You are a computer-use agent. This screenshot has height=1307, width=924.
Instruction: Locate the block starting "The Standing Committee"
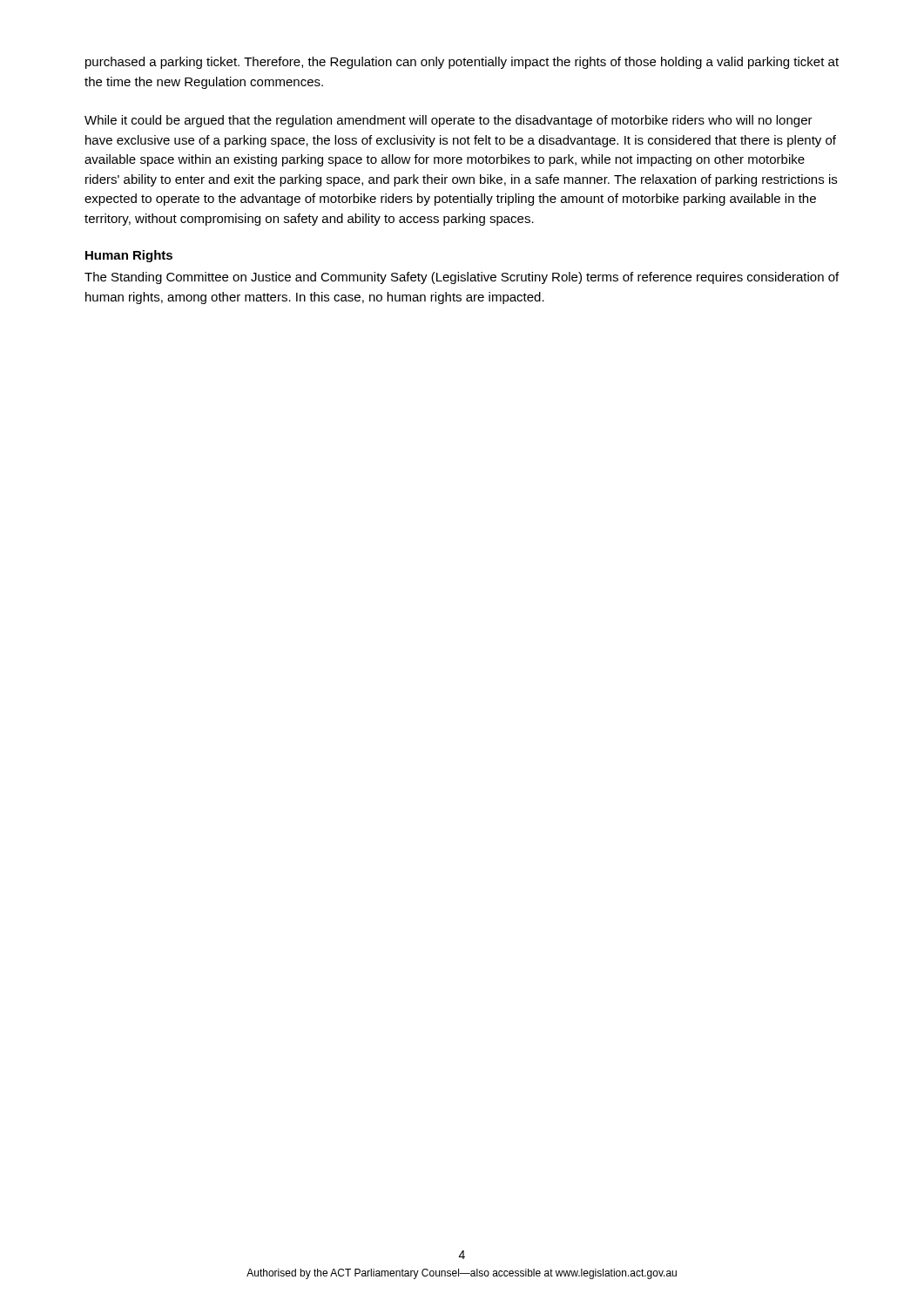click(462, 286)
